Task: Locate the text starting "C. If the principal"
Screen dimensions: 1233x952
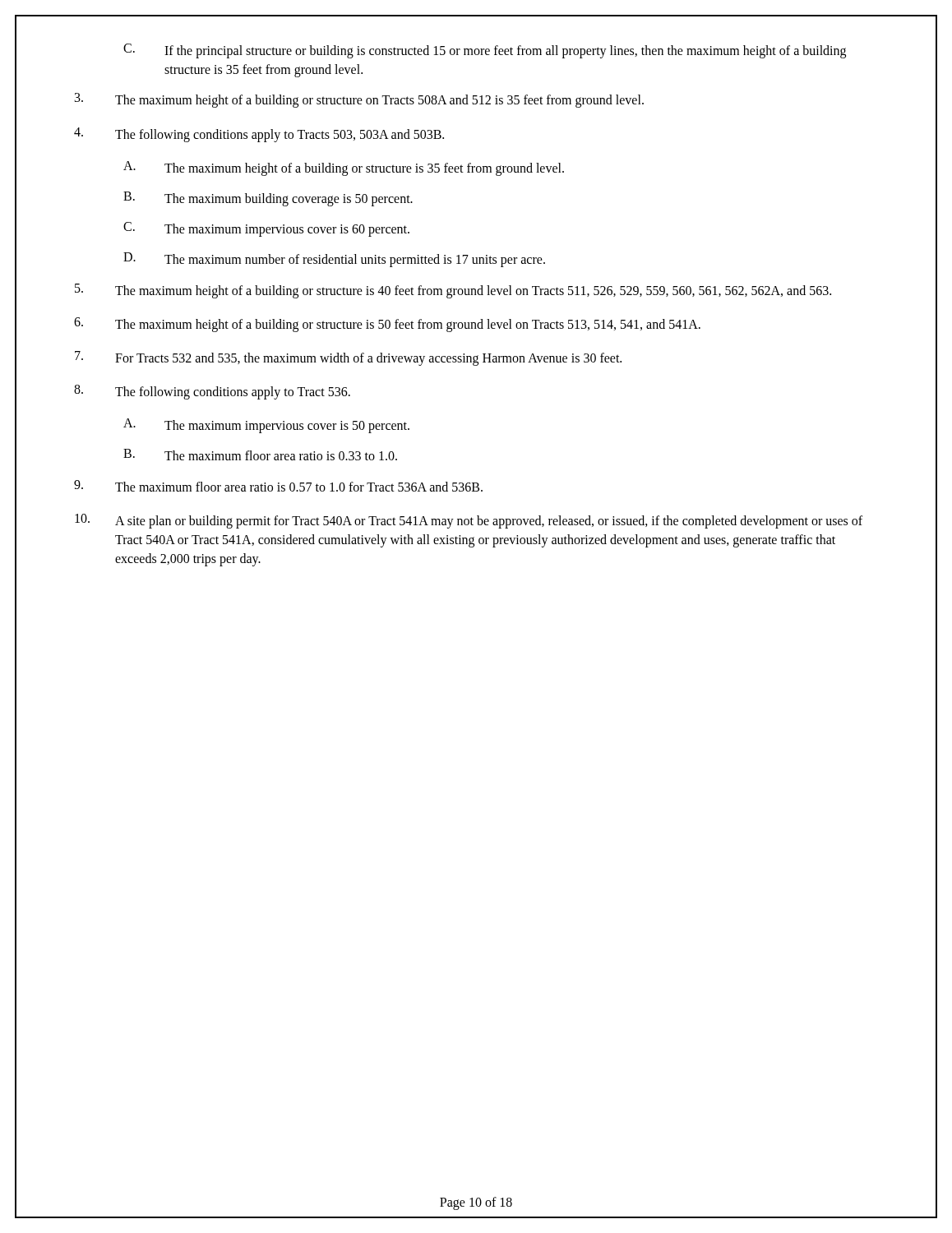Action: [501, 60]
